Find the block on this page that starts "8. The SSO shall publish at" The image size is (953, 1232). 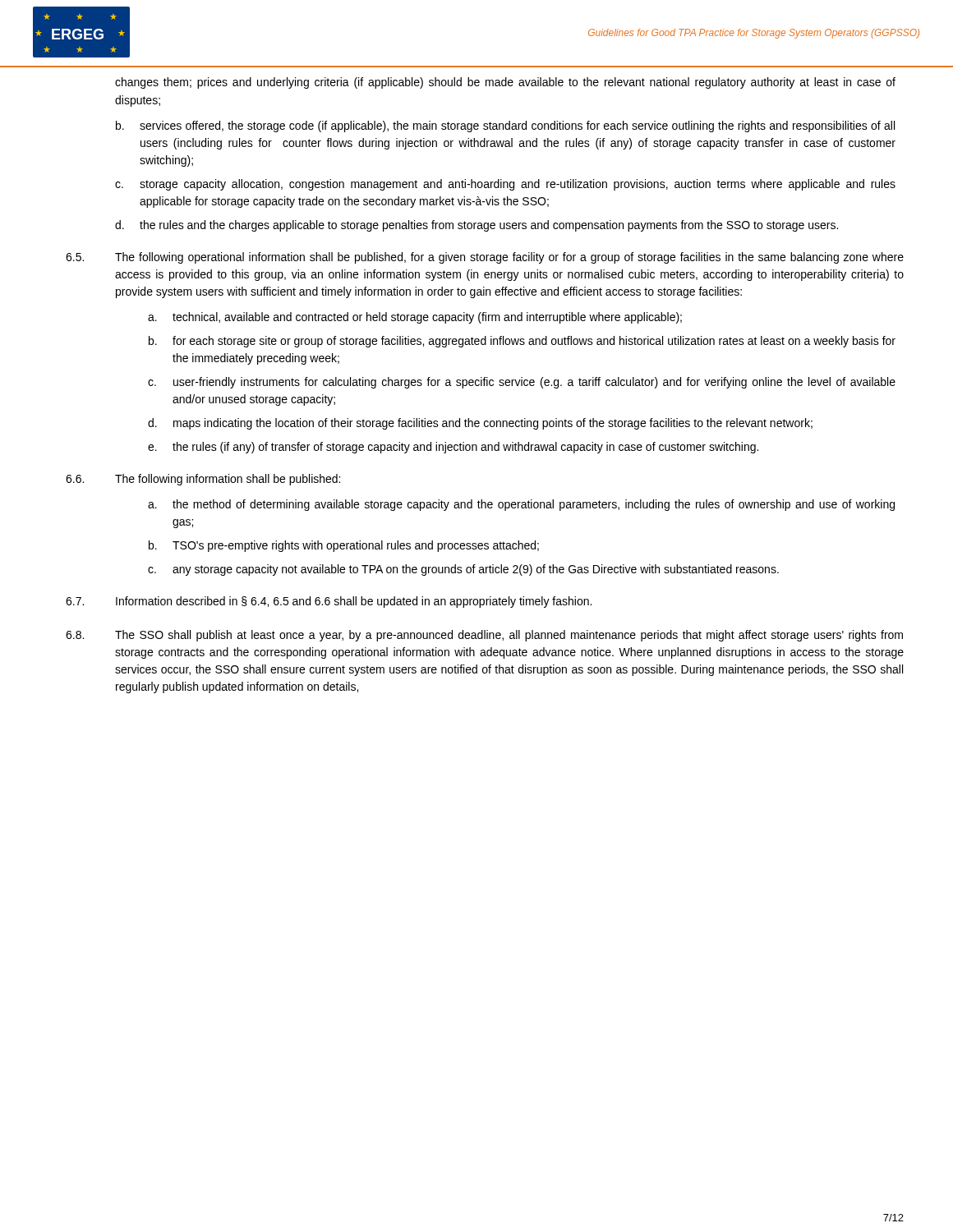click(485, 661)
